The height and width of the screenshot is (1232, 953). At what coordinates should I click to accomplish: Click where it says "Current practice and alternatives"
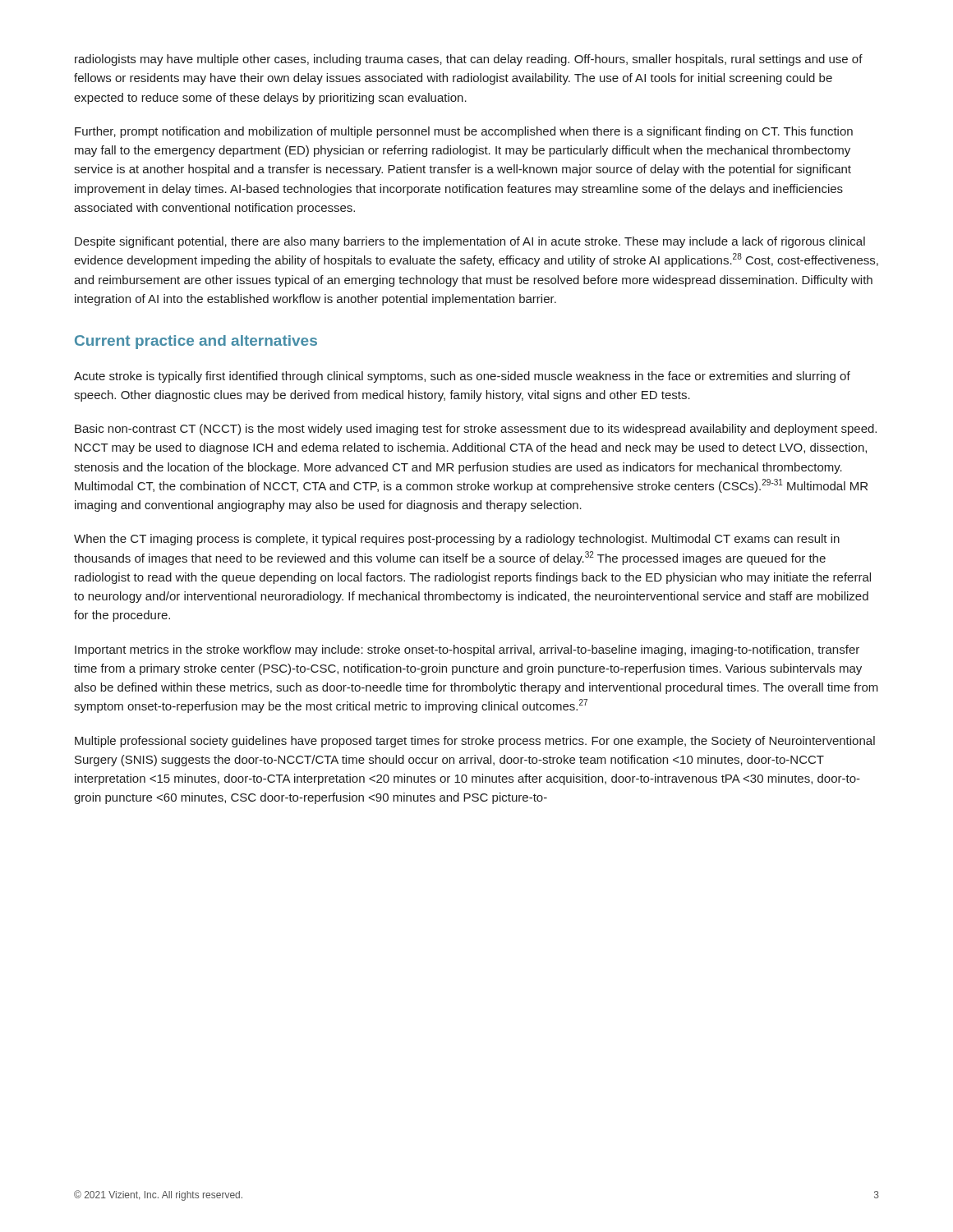click(x=196, y=342)
